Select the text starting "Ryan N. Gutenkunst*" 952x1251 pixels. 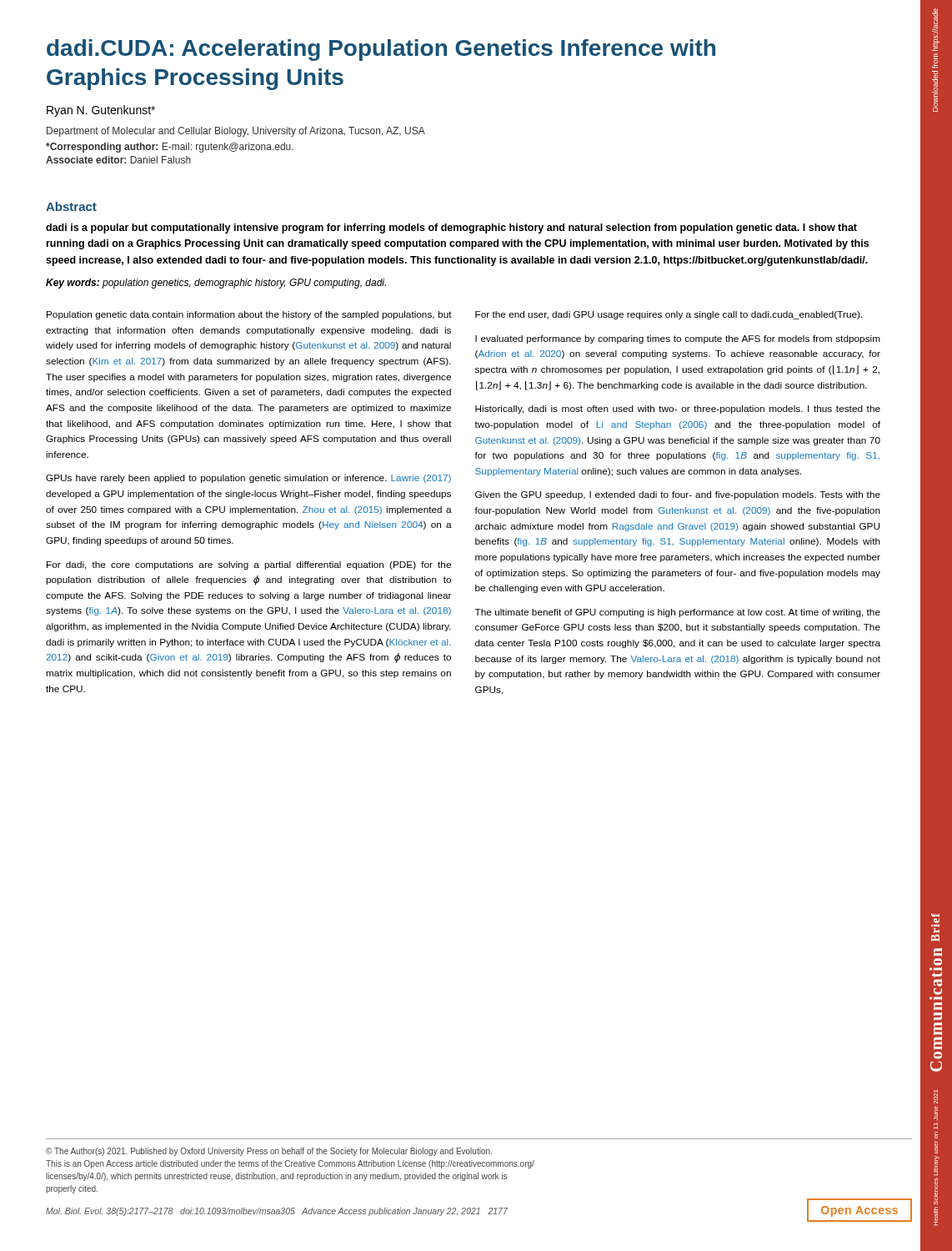101,110
